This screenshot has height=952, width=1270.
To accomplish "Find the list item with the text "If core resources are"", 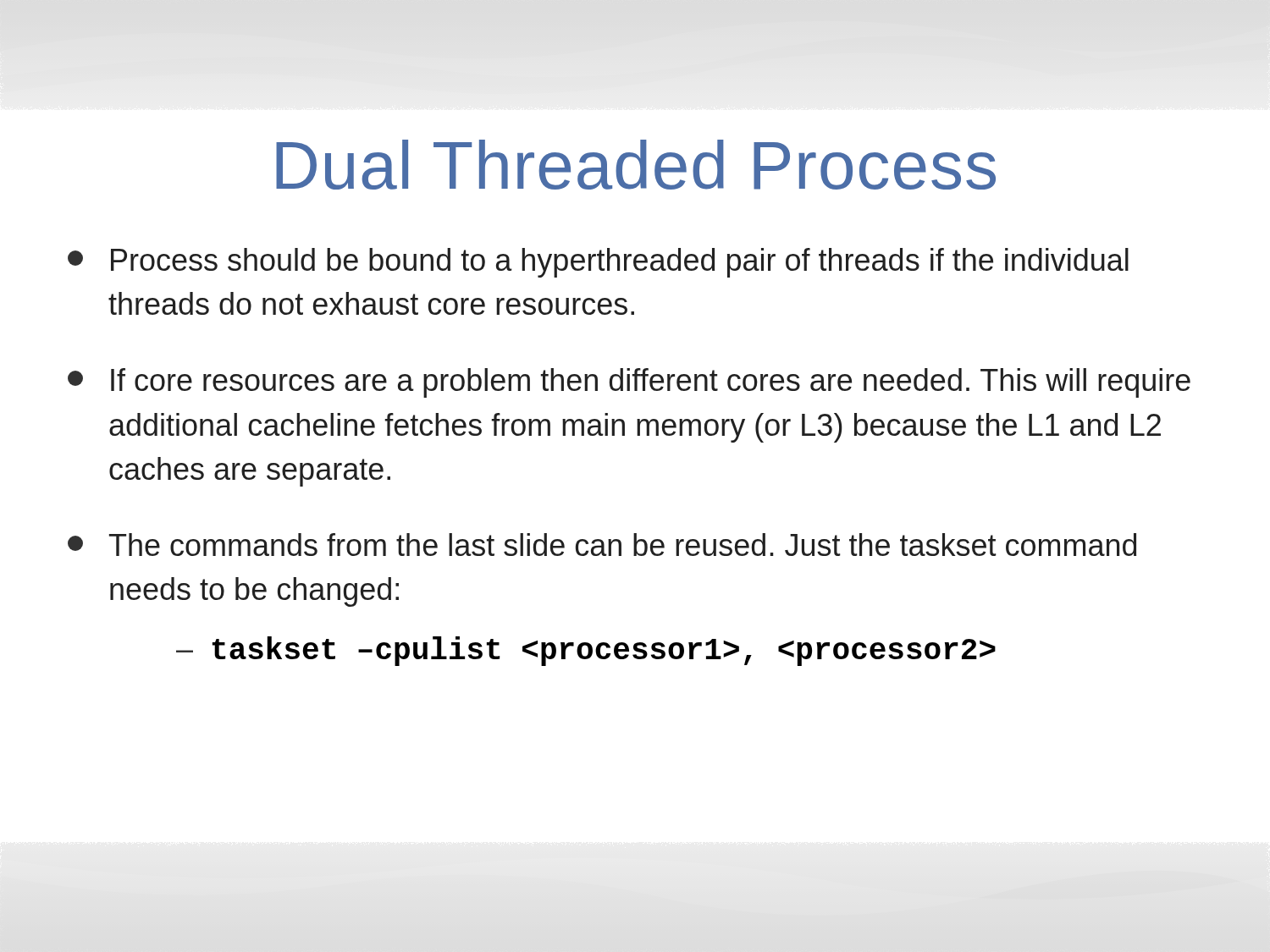I will (x=635, y=425).
